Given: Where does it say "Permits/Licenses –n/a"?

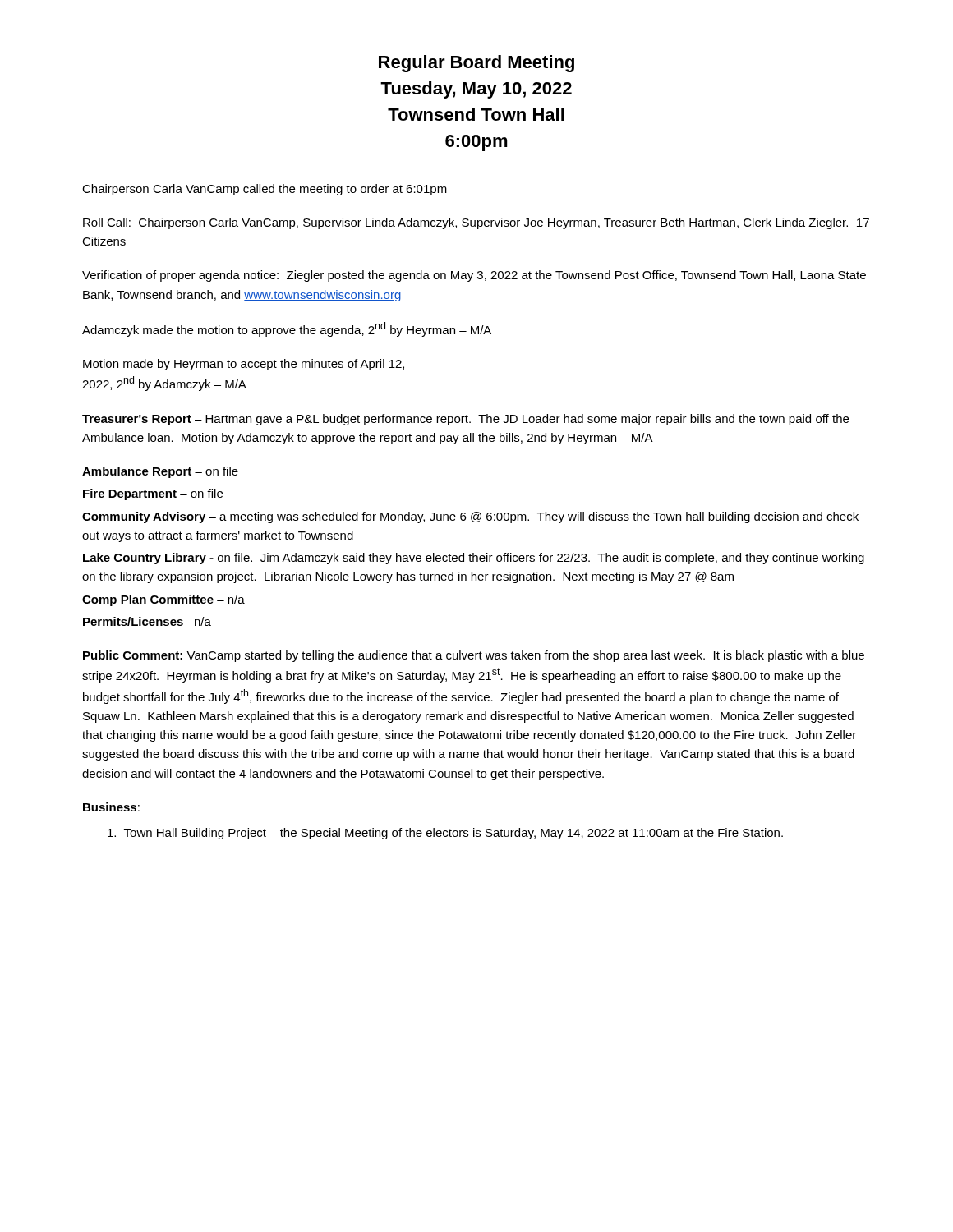Looking at the screenshot, I should [147, 621].
